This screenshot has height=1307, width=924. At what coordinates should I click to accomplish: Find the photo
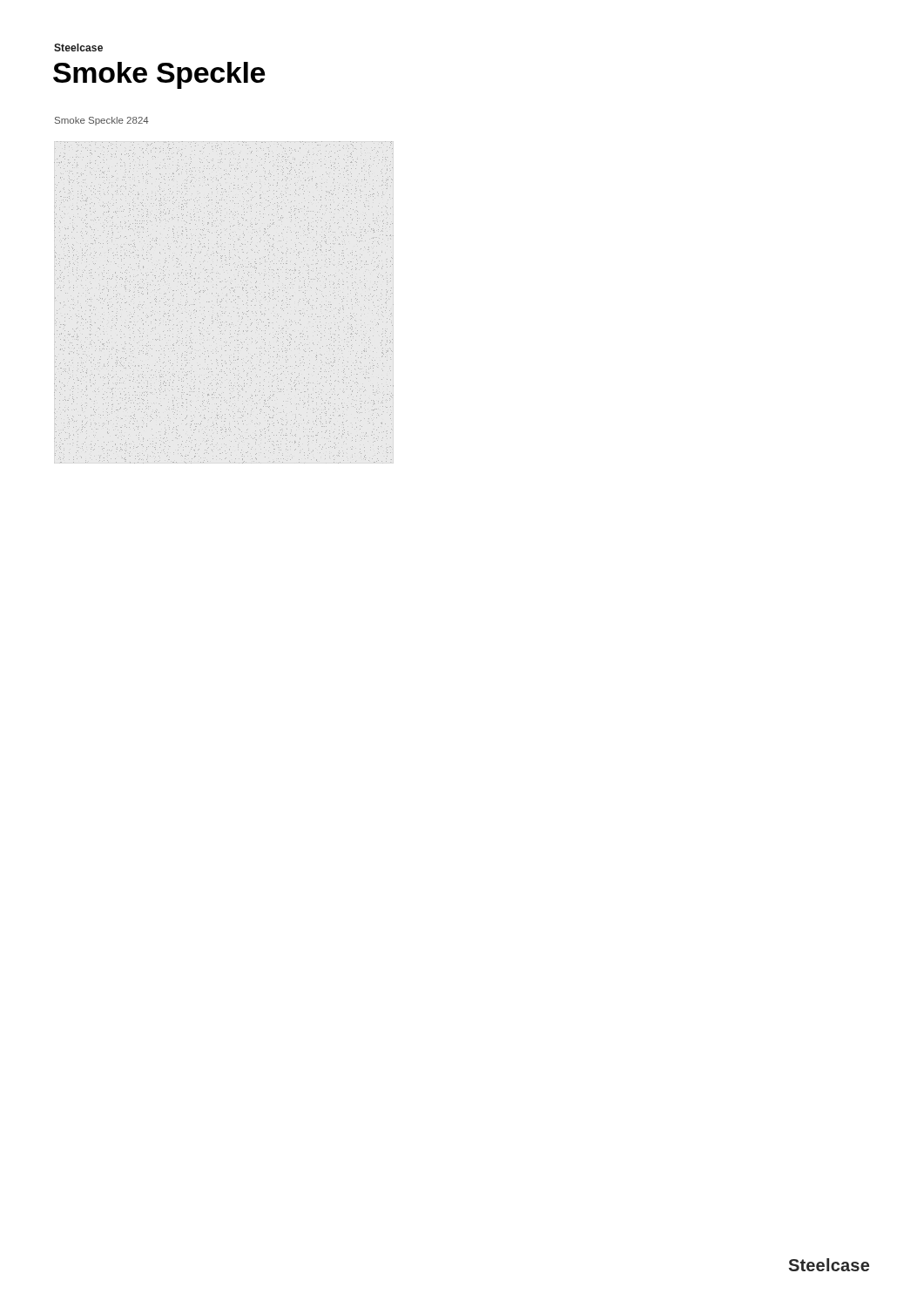pos(224,302)
